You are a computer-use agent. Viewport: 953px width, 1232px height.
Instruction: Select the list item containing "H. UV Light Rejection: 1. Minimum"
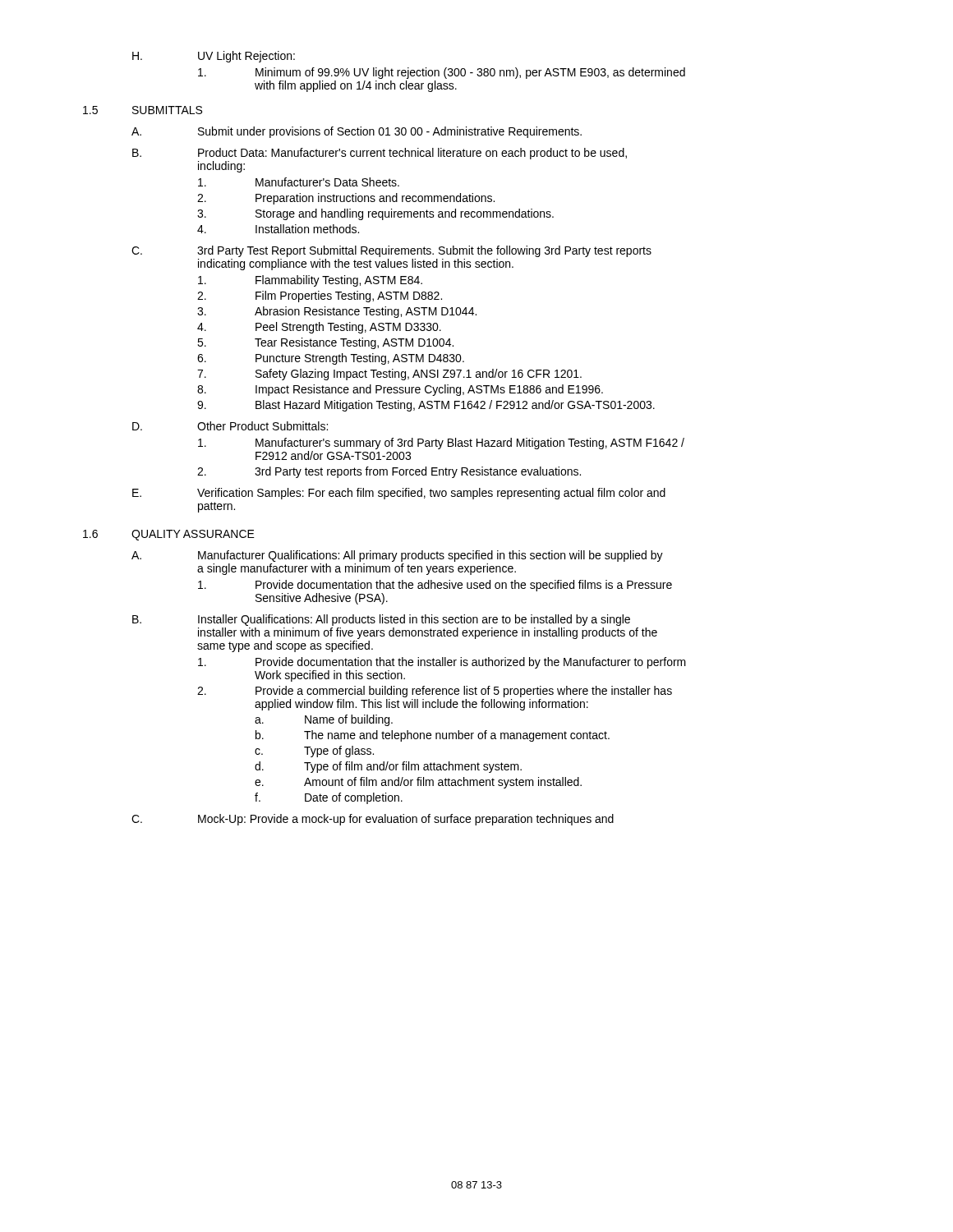[x=476, y=71]
